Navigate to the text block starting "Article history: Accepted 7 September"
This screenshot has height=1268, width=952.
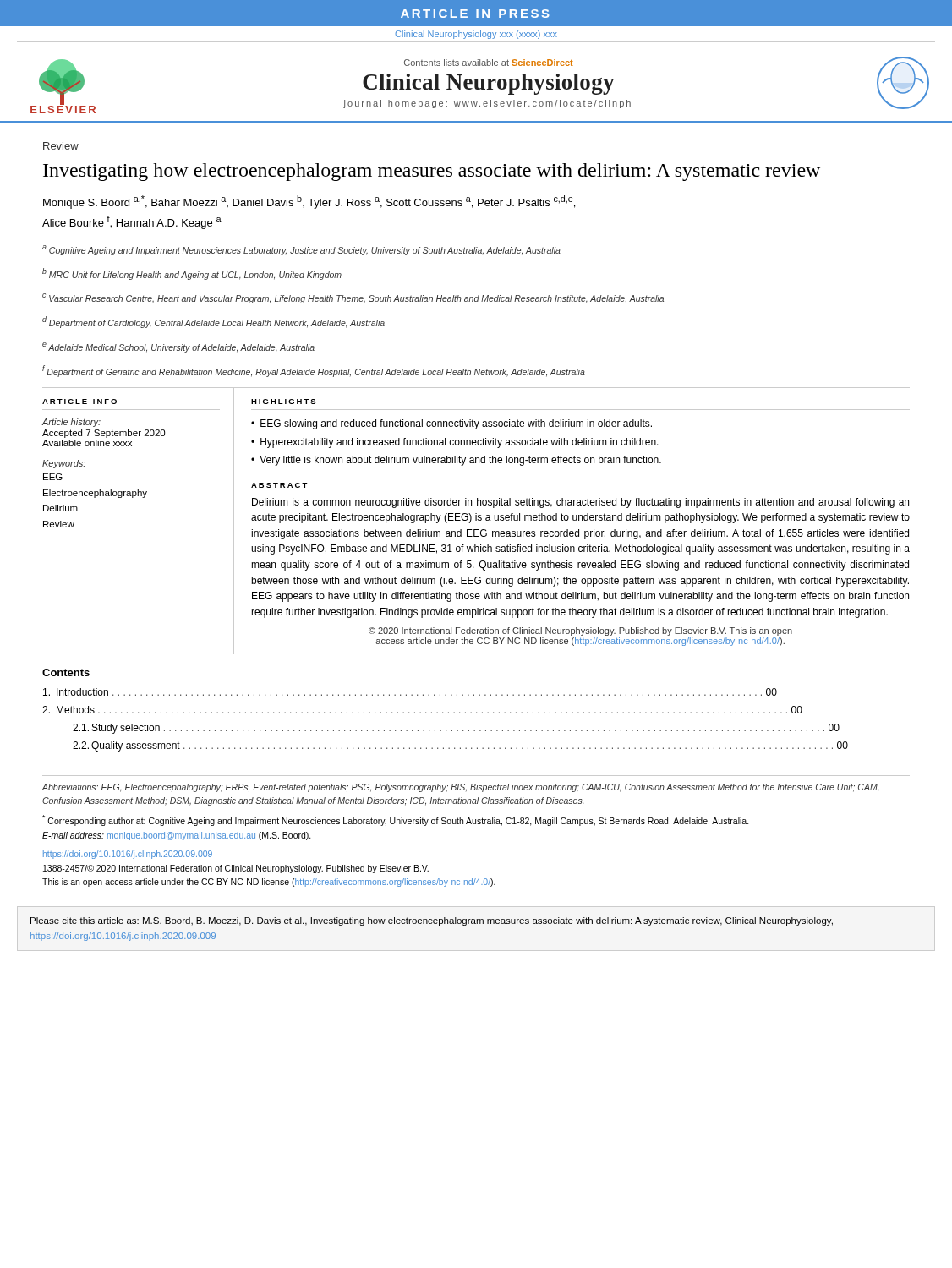pos(131,433)
